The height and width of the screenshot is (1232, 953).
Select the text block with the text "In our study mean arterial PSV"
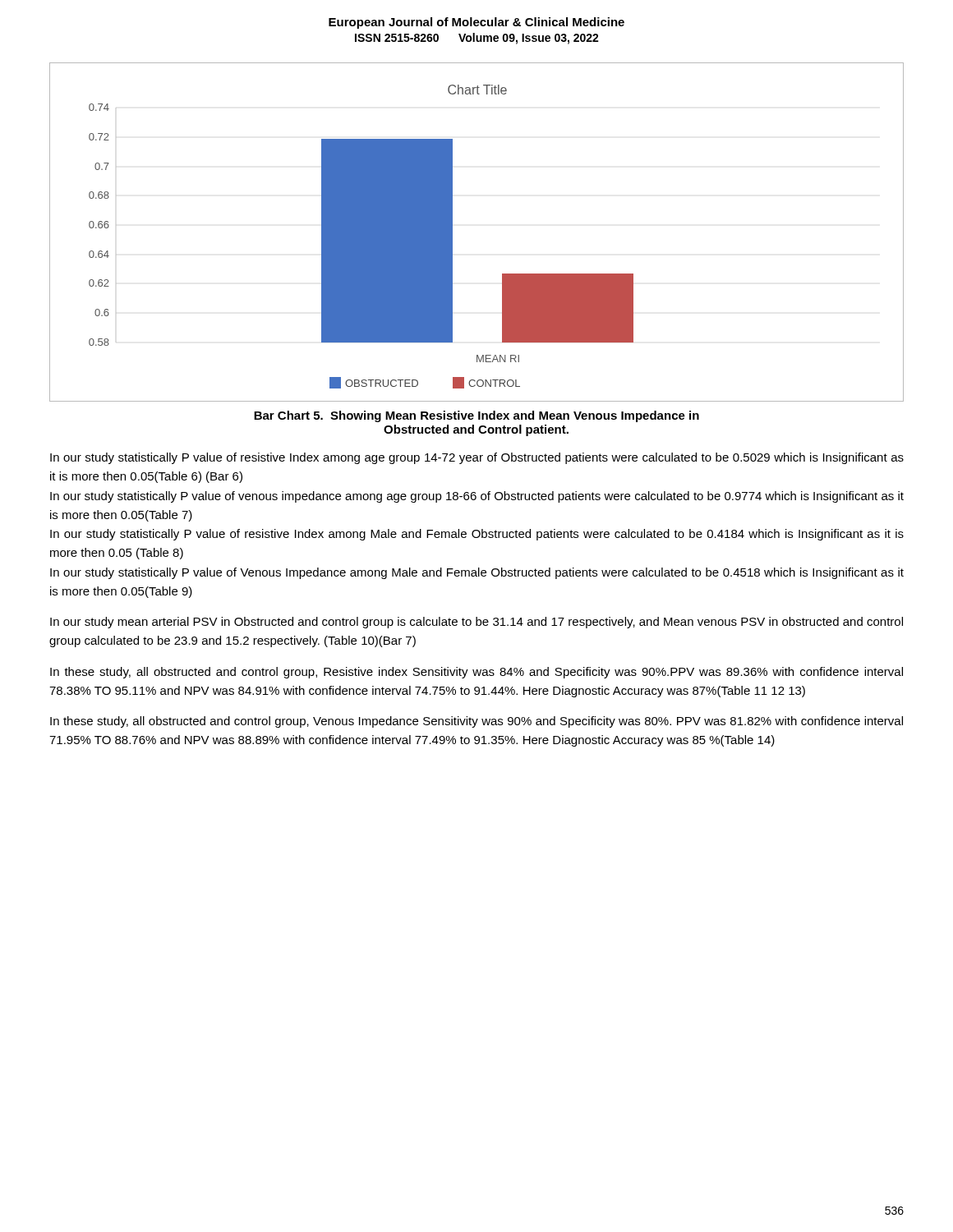pos(476,631)
